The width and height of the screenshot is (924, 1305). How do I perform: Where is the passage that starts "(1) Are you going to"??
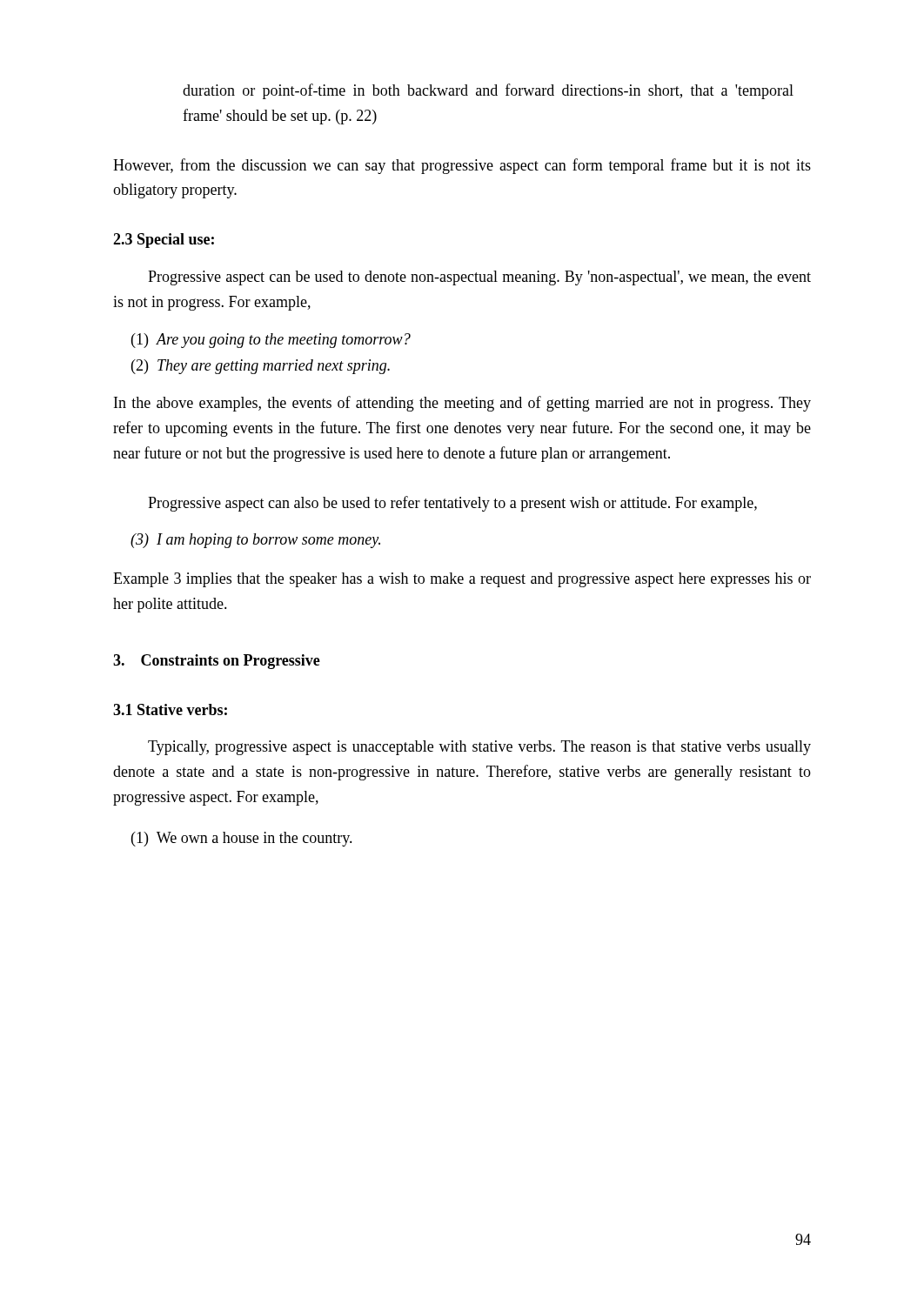[270, 339]
